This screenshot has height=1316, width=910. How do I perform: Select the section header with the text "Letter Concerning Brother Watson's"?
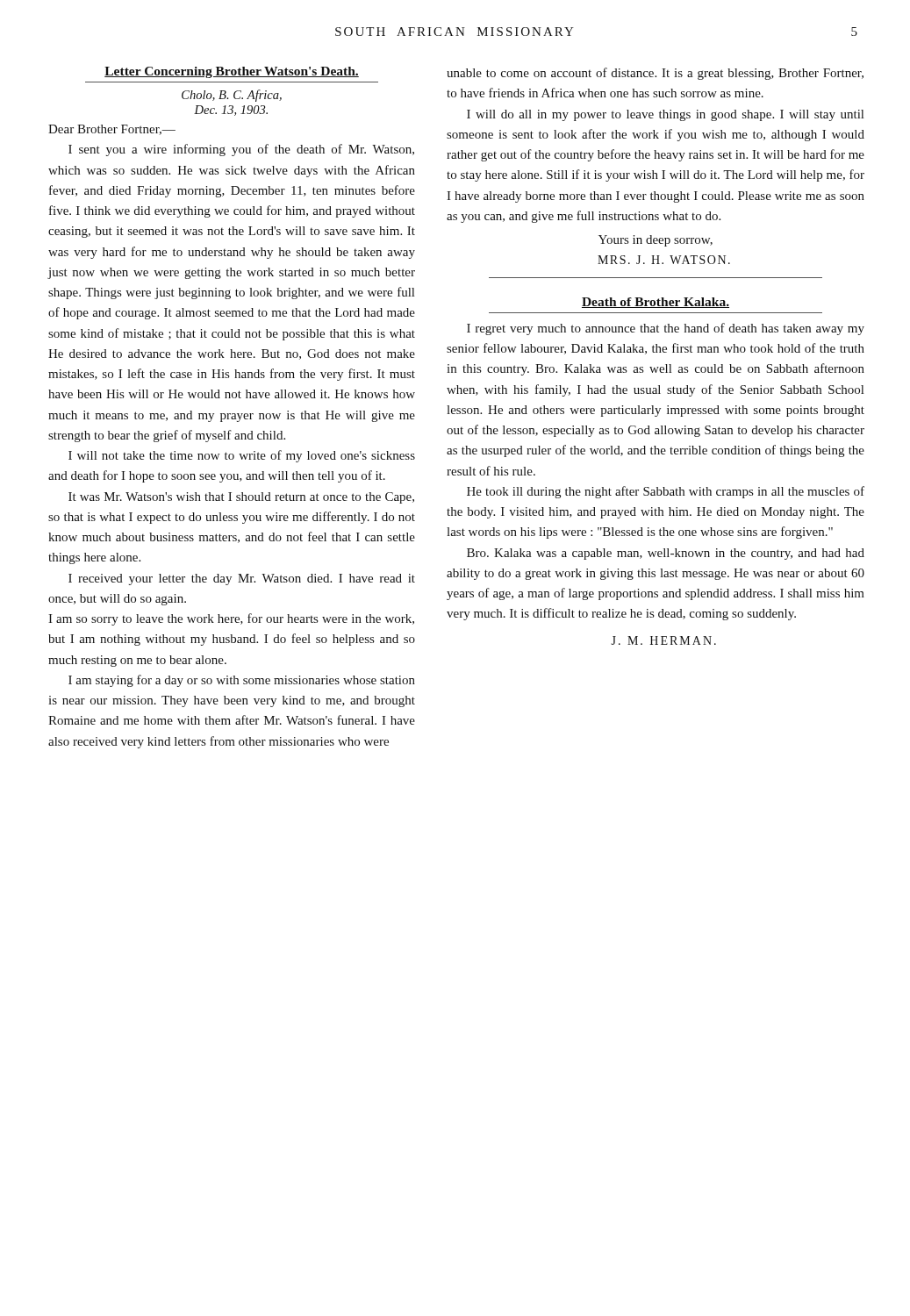[232, 71]
